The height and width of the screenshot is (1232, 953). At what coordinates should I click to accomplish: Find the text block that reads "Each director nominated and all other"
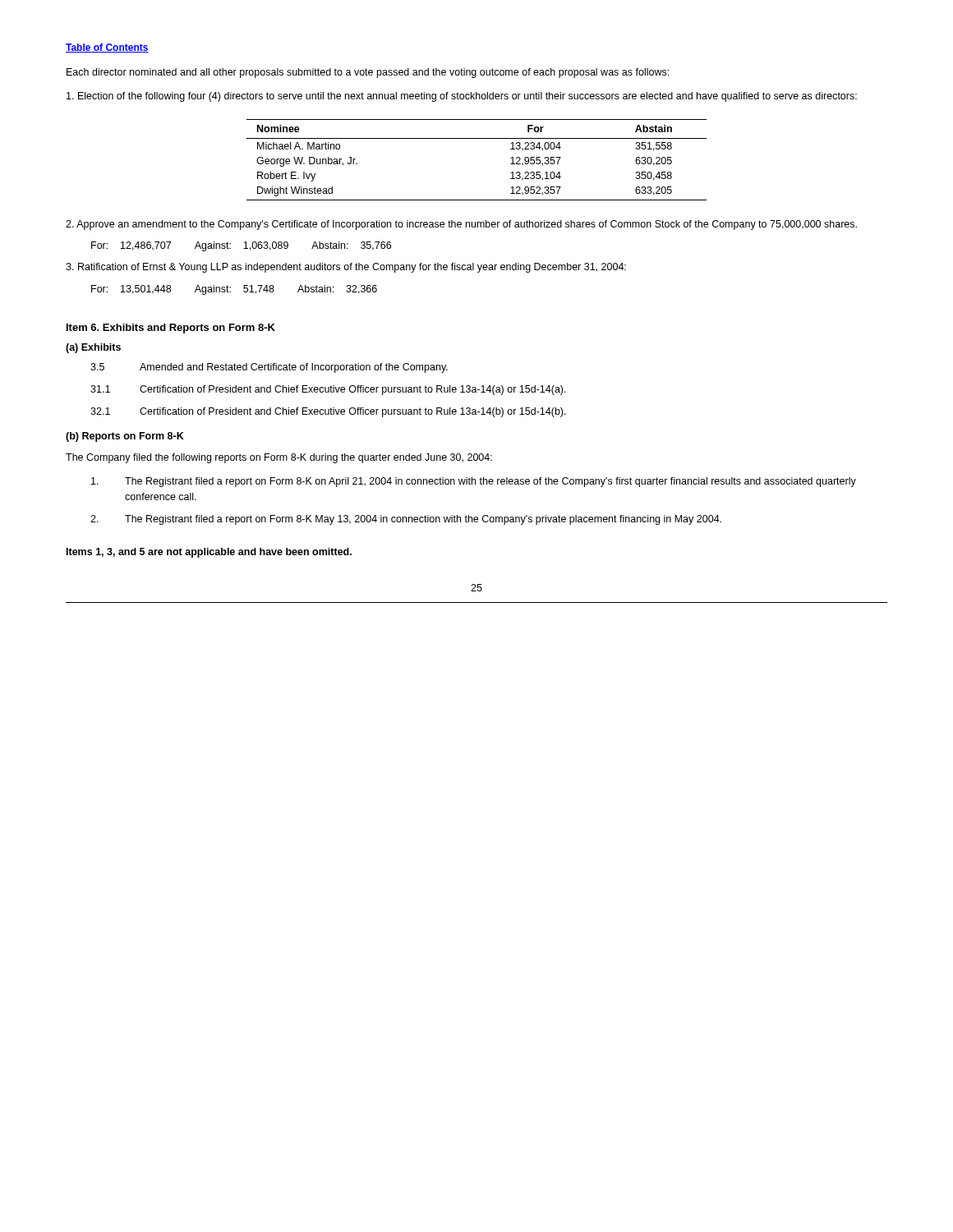click(x=368, y=72)
